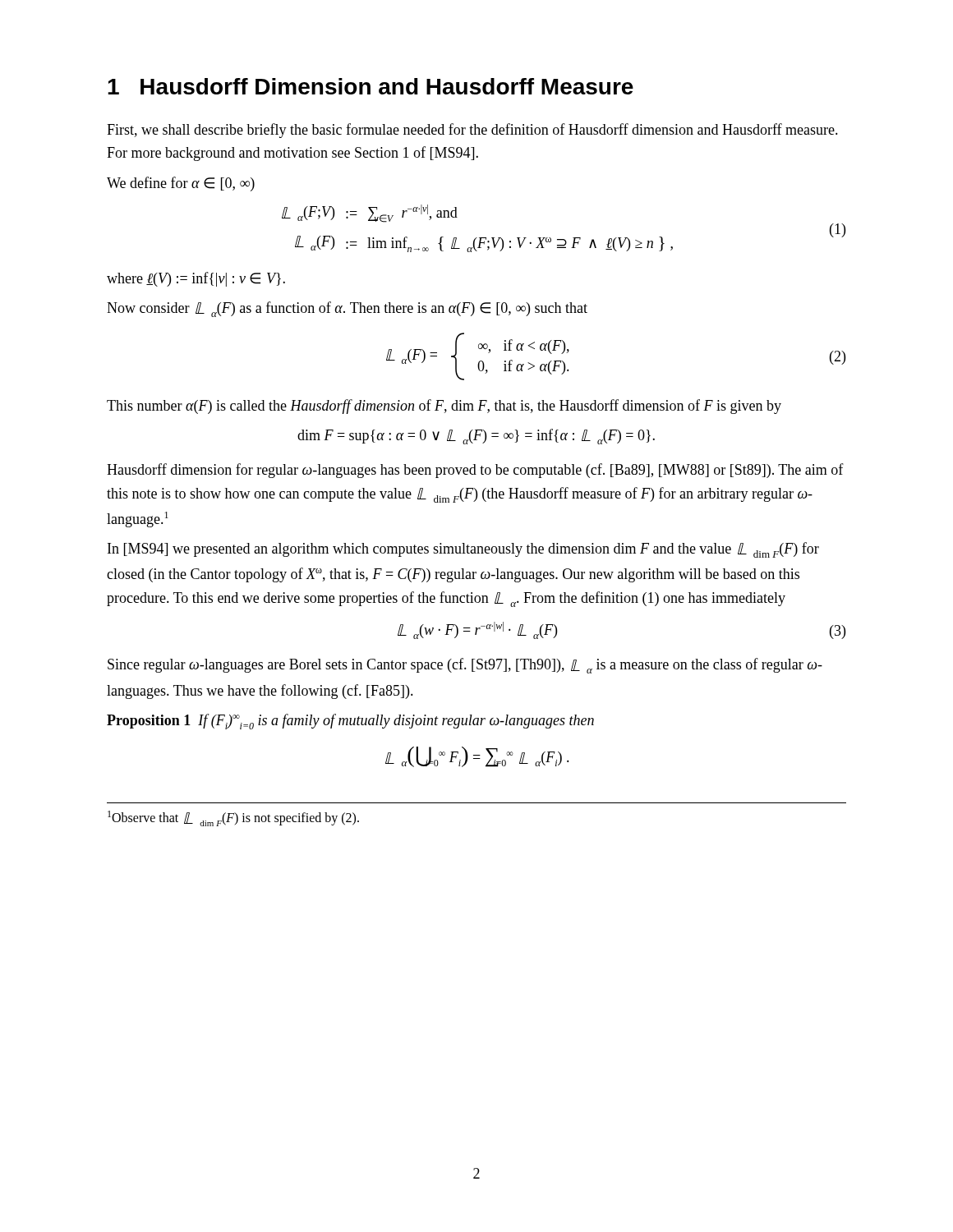Locate the block of text that opens with "This number α(F) is"
This screenshot has height=1232, width=953.
(444, 406)
